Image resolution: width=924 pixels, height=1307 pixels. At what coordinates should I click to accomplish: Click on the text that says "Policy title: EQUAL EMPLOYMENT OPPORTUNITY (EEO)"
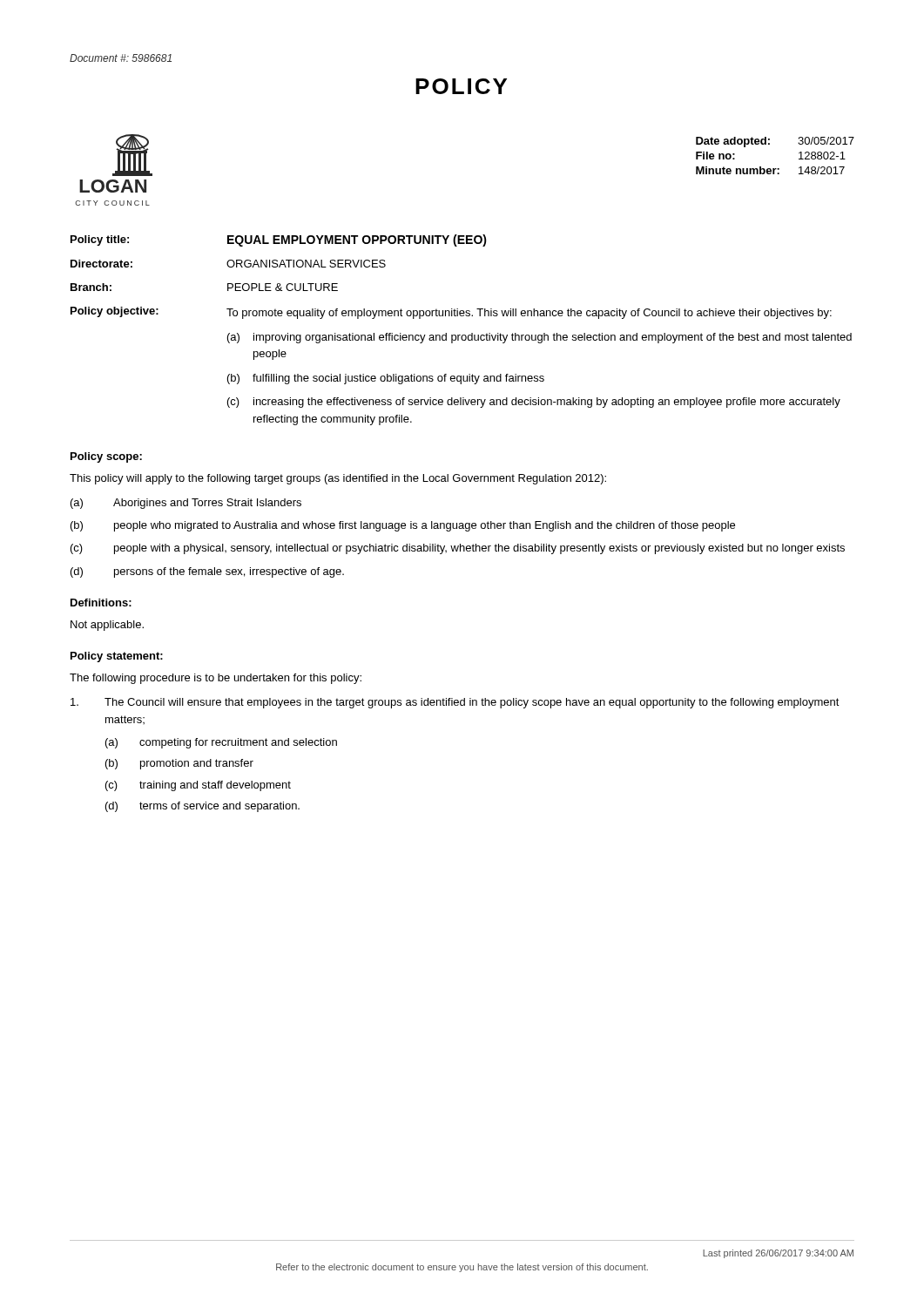(462, 240)
